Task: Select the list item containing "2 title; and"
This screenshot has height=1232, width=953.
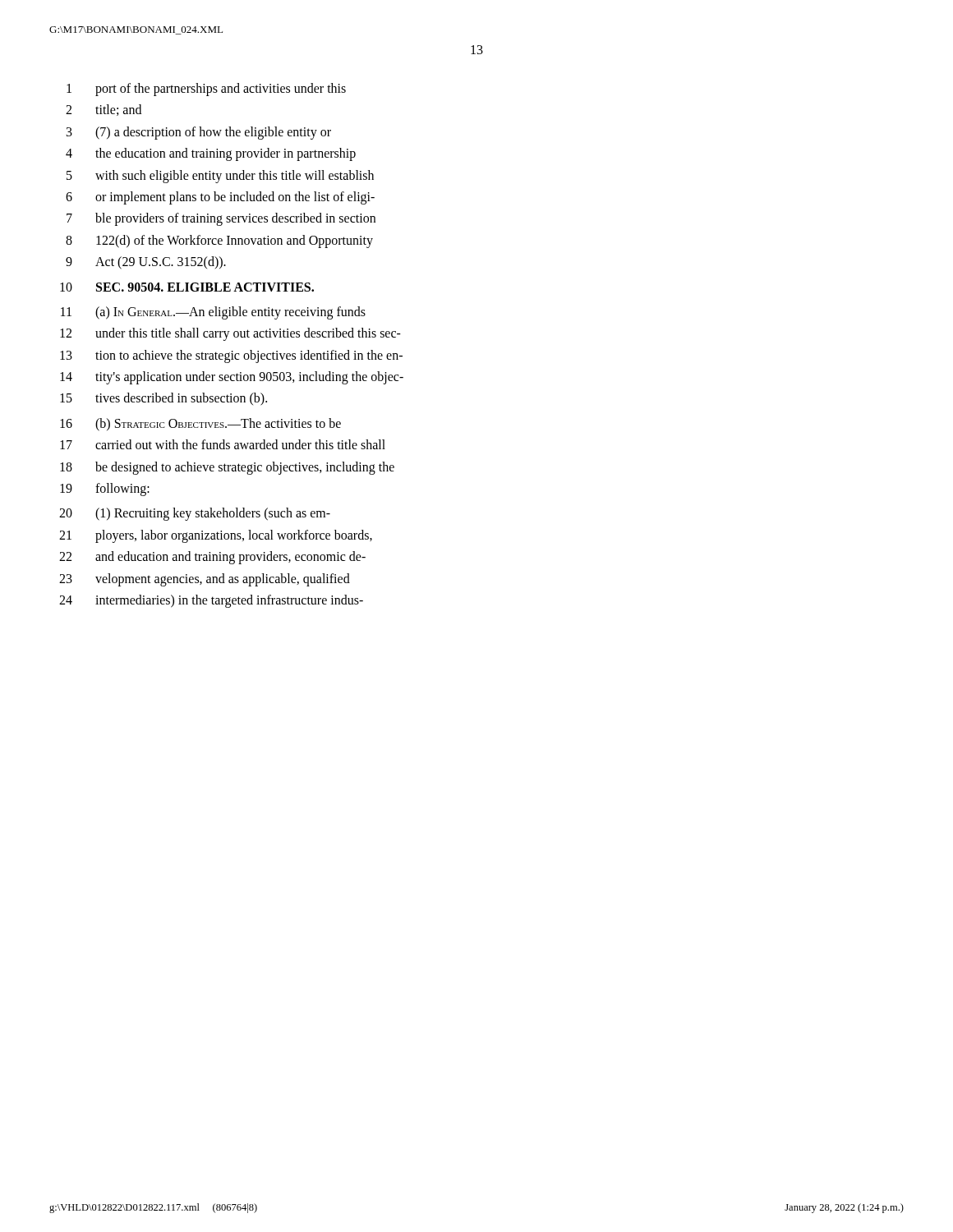Action: [x=104, y=110]
